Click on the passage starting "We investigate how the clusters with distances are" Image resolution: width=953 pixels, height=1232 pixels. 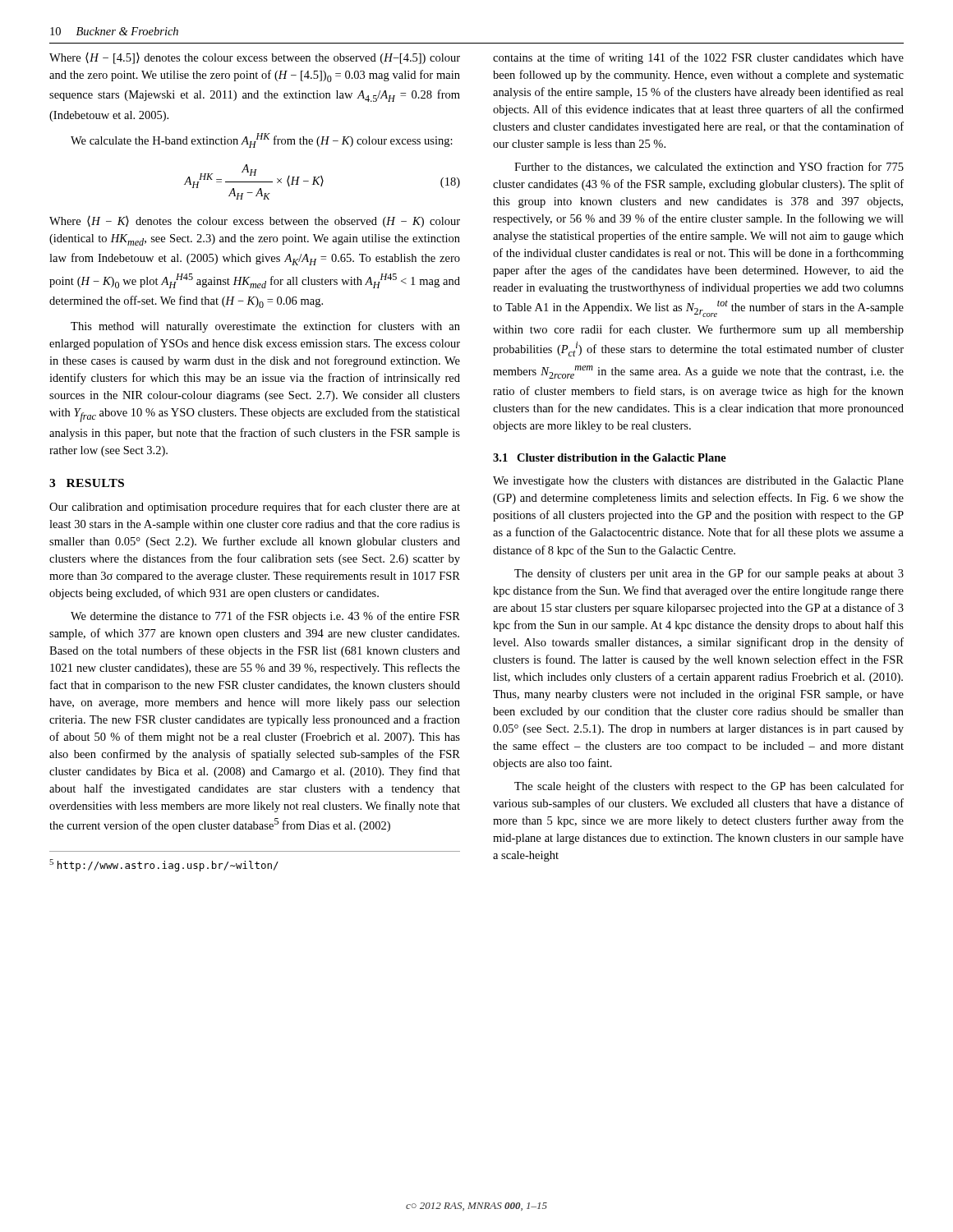(x=698, y=516)
